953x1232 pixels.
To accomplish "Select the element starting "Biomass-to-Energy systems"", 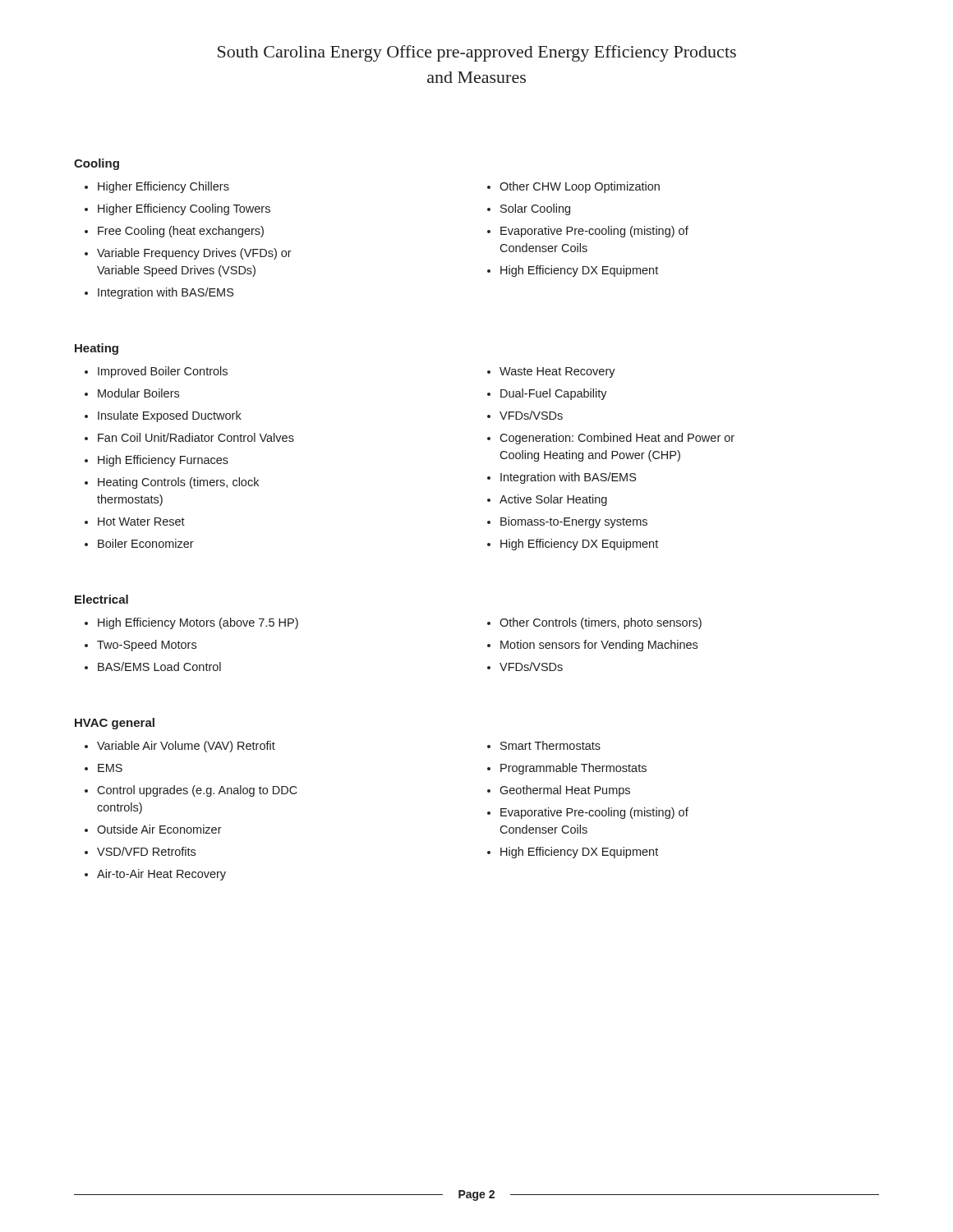I will point(574,521).
